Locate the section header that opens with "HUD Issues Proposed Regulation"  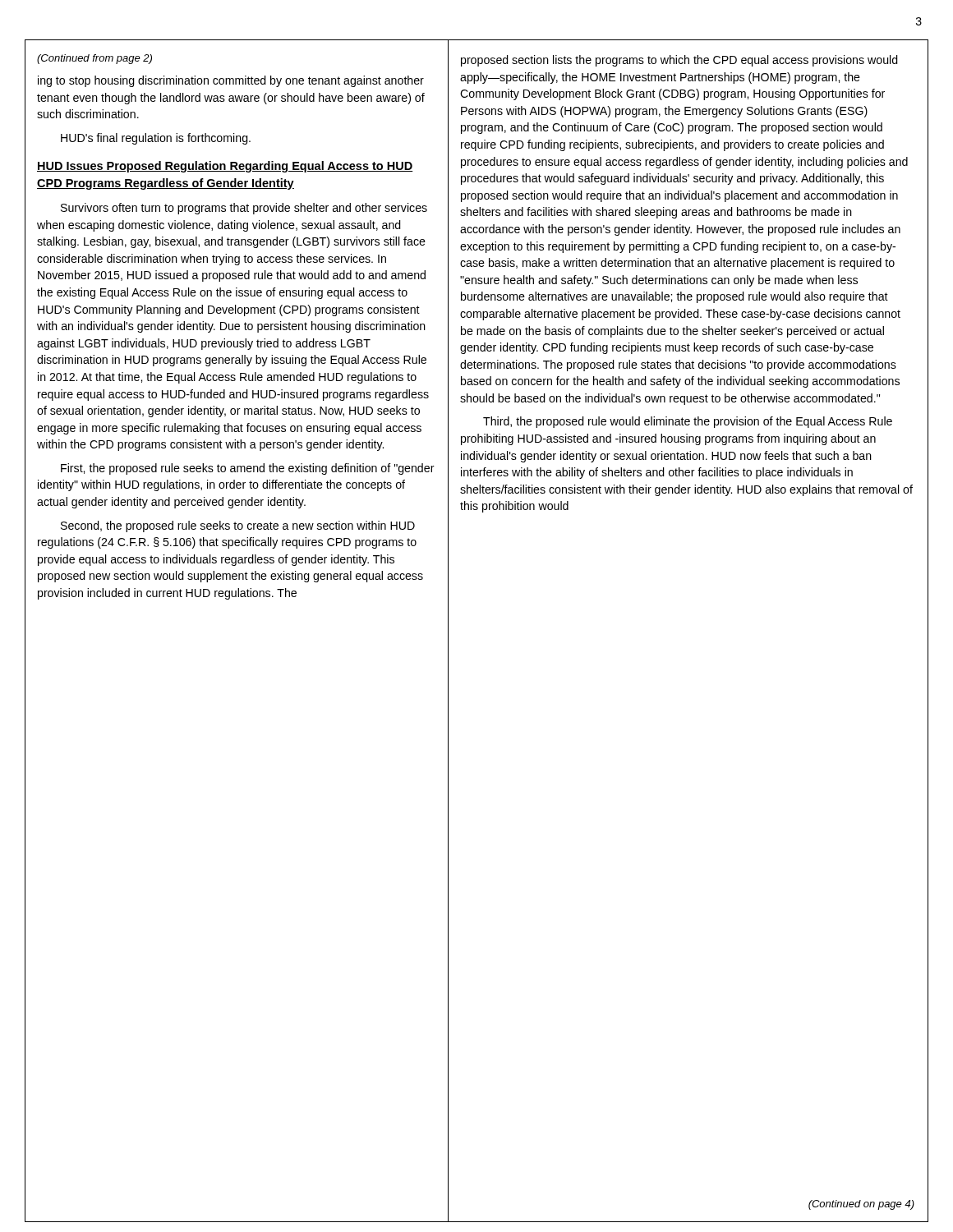[x=225, y=175]
